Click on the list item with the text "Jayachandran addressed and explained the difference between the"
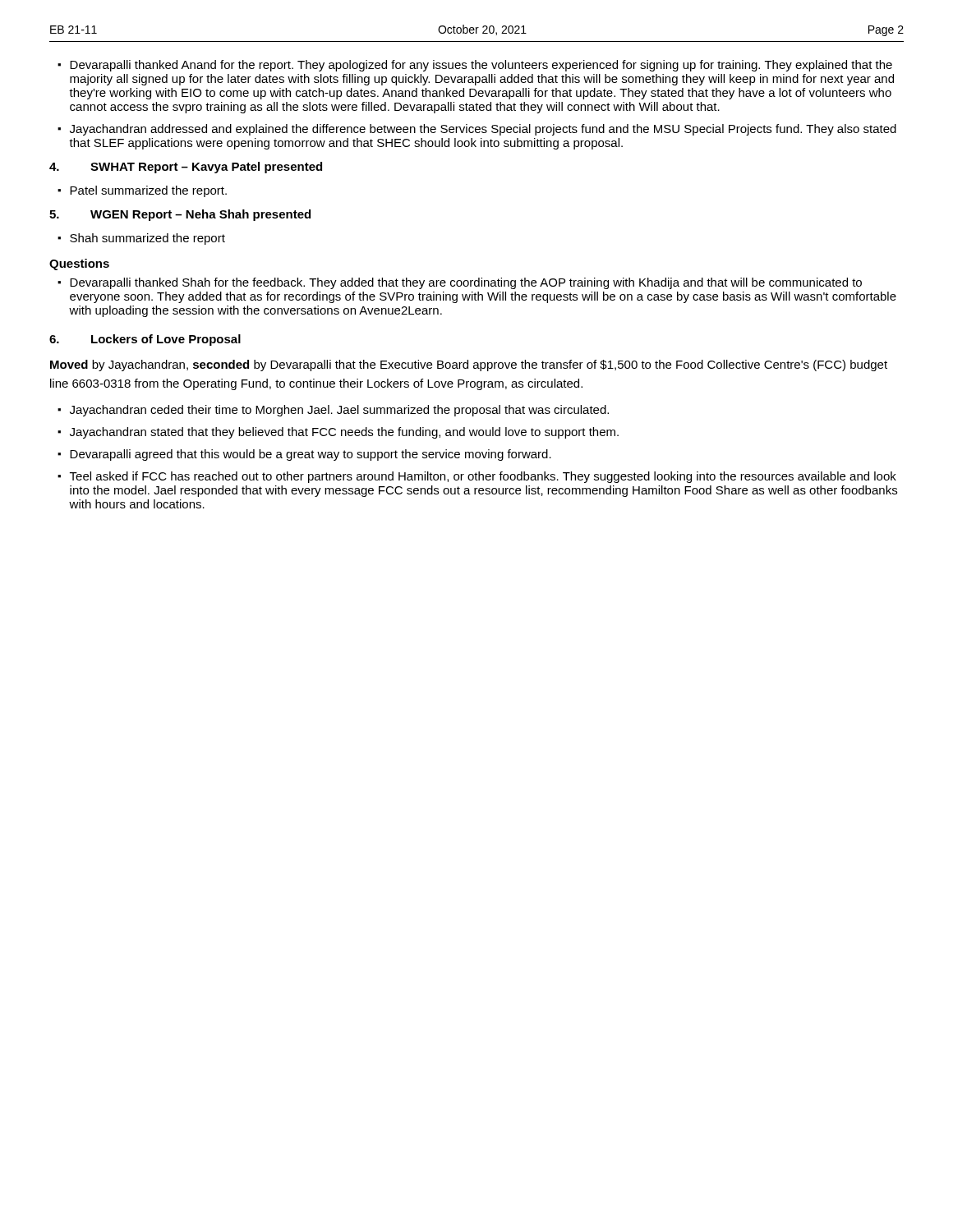The image size is (953, 1232). [483, 136]
